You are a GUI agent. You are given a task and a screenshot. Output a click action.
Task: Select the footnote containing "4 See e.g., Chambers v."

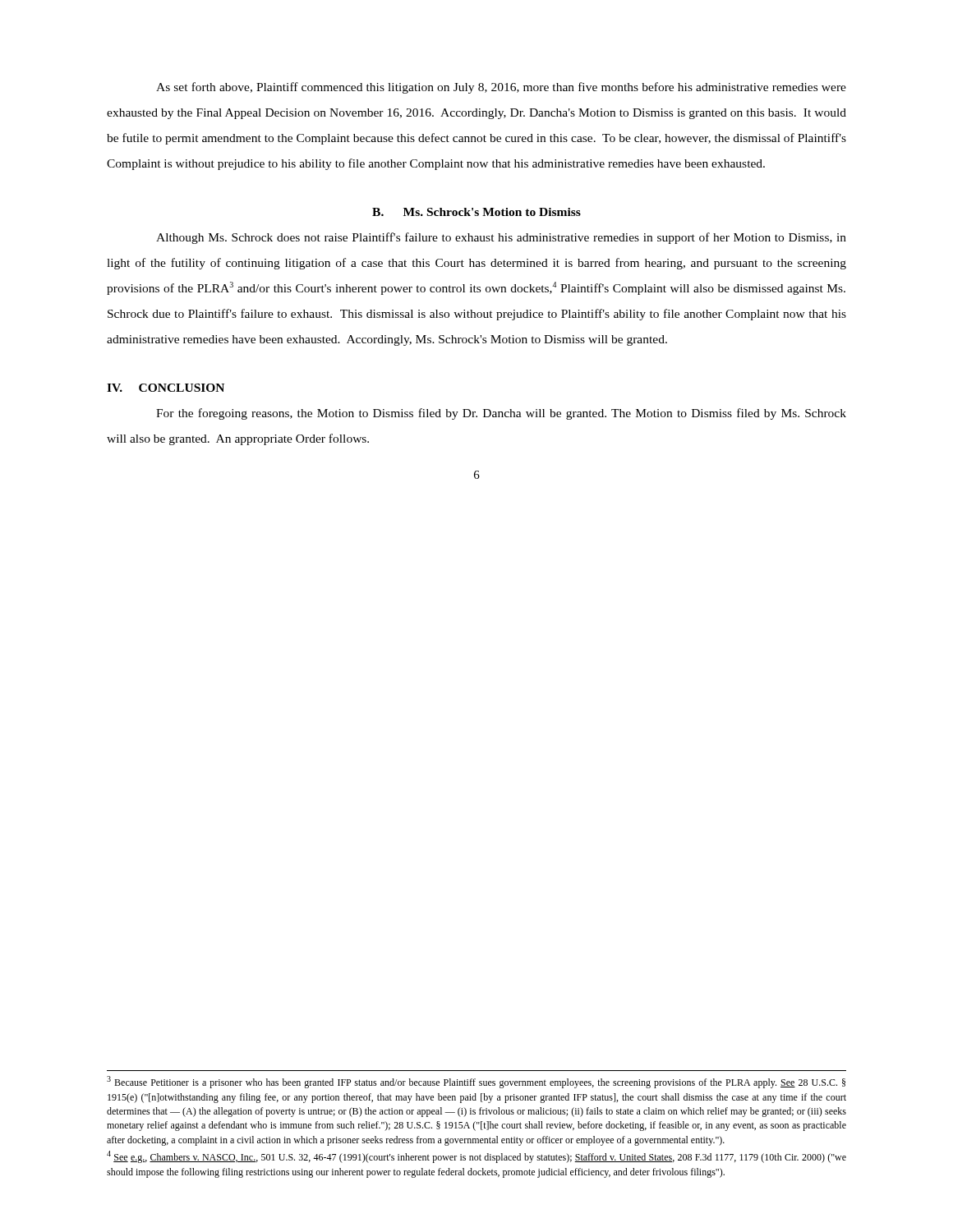click(476, 1164)
